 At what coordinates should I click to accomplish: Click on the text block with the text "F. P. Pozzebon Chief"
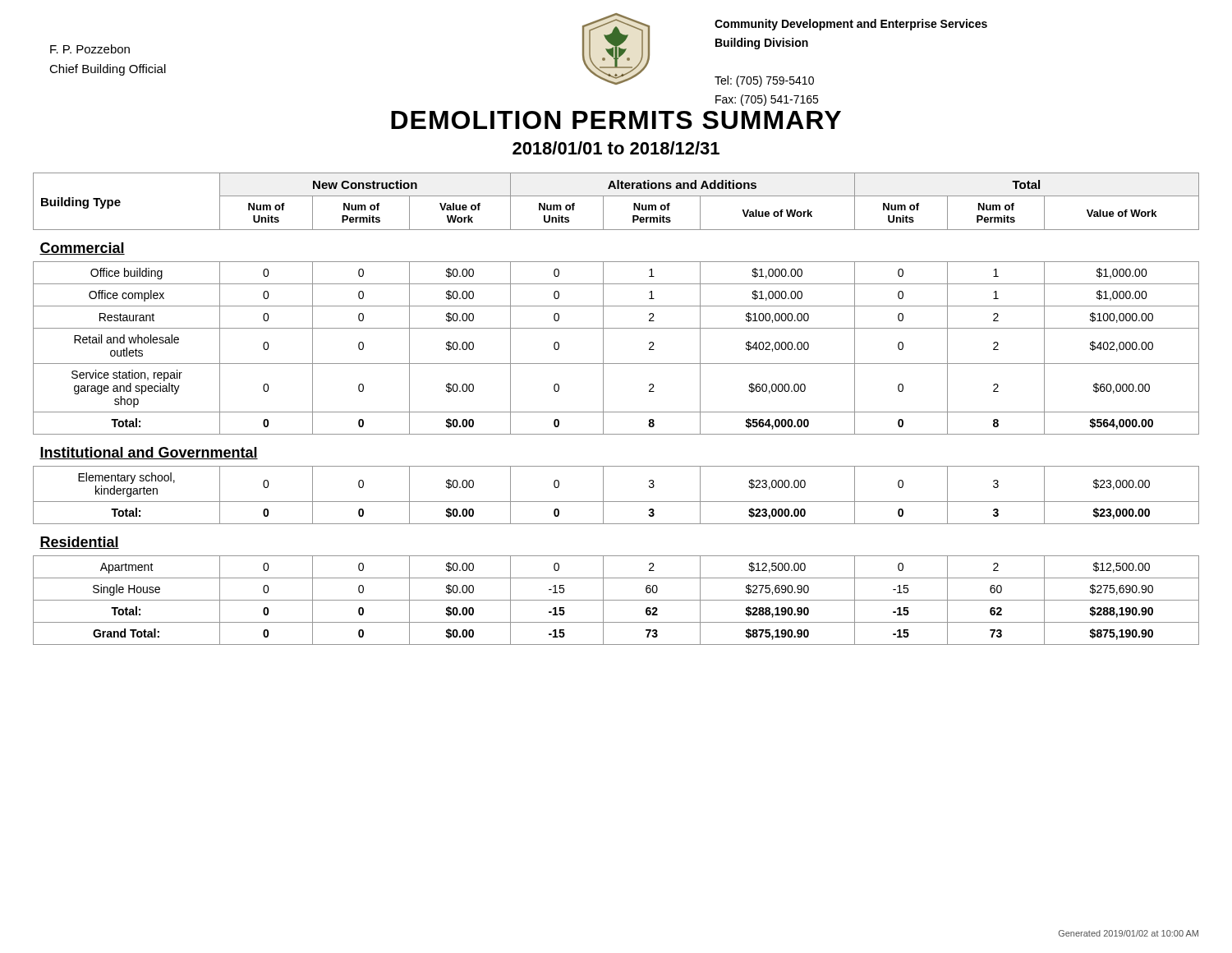[108, 59]
